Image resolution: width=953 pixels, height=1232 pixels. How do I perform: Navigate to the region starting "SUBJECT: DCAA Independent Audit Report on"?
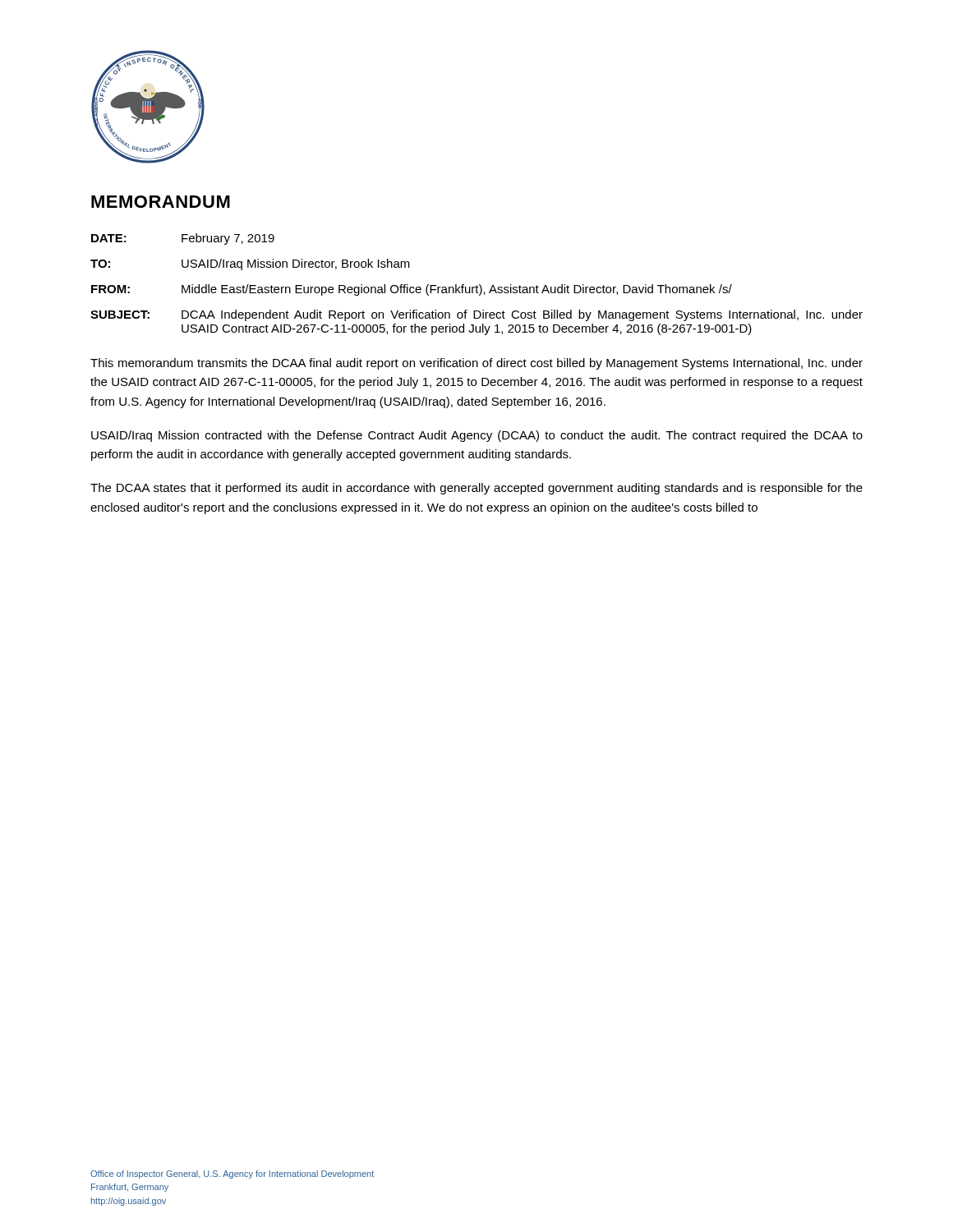(476, 321)
